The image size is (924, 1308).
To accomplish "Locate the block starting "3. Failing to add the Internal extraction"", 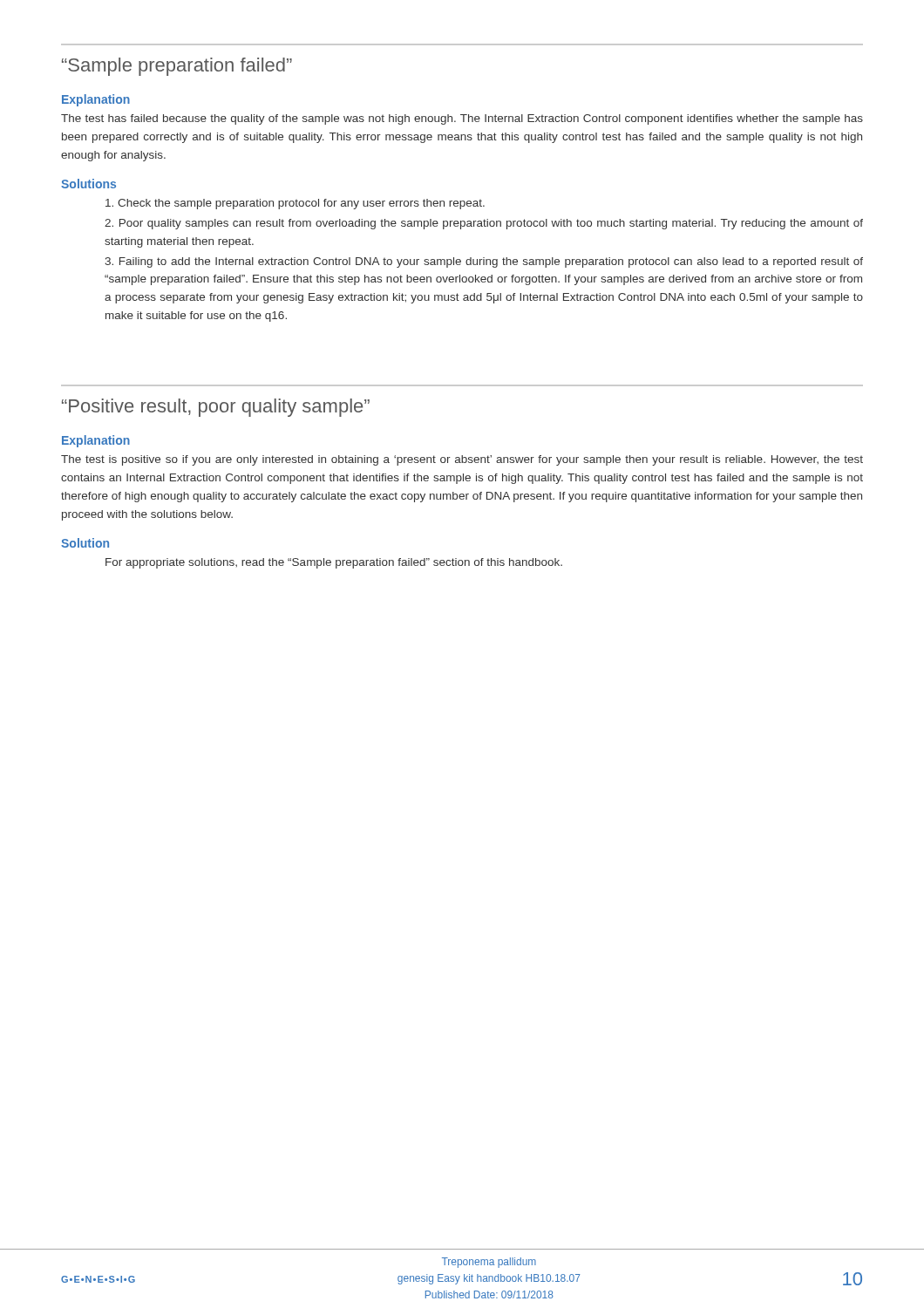I will [484, 288].
